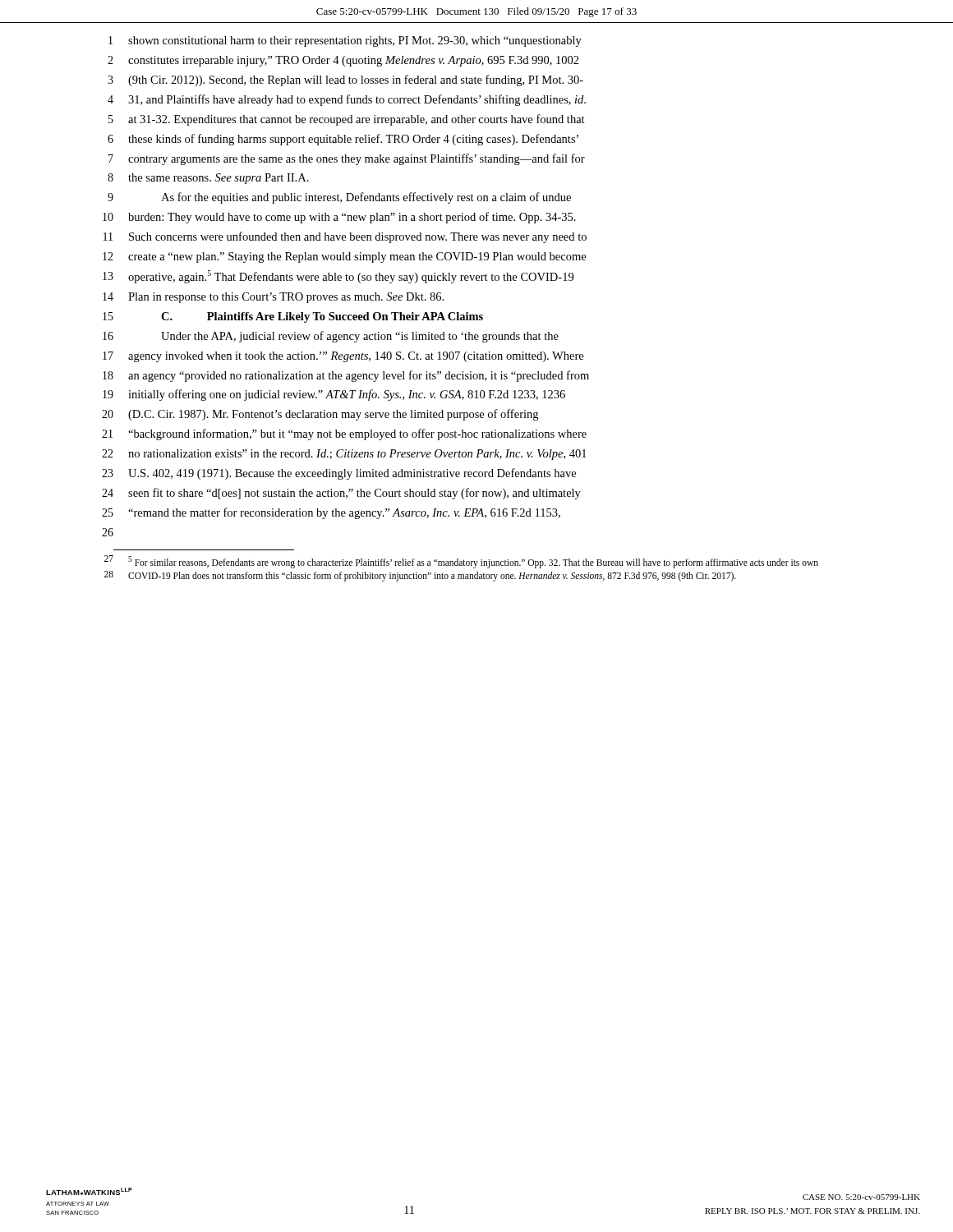The height and width of the screenshot is (1232, 953).
Task: Click on the text block that reads "1 shown constitutional harm to their"
Action: (x=476, y=110)
